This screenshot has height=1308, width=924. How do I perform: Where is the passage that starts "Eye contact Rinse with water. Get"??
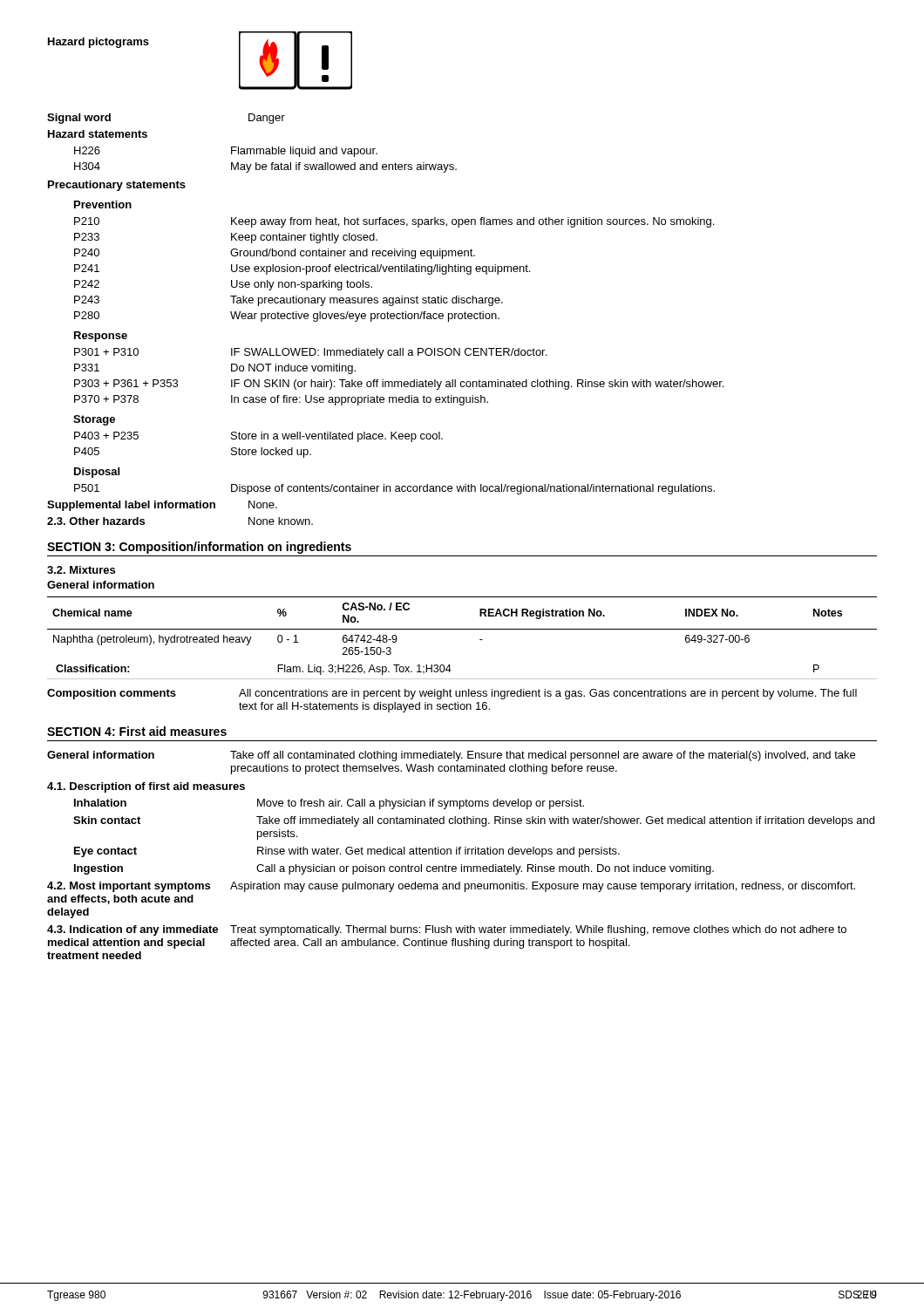[x=462, y=851]
